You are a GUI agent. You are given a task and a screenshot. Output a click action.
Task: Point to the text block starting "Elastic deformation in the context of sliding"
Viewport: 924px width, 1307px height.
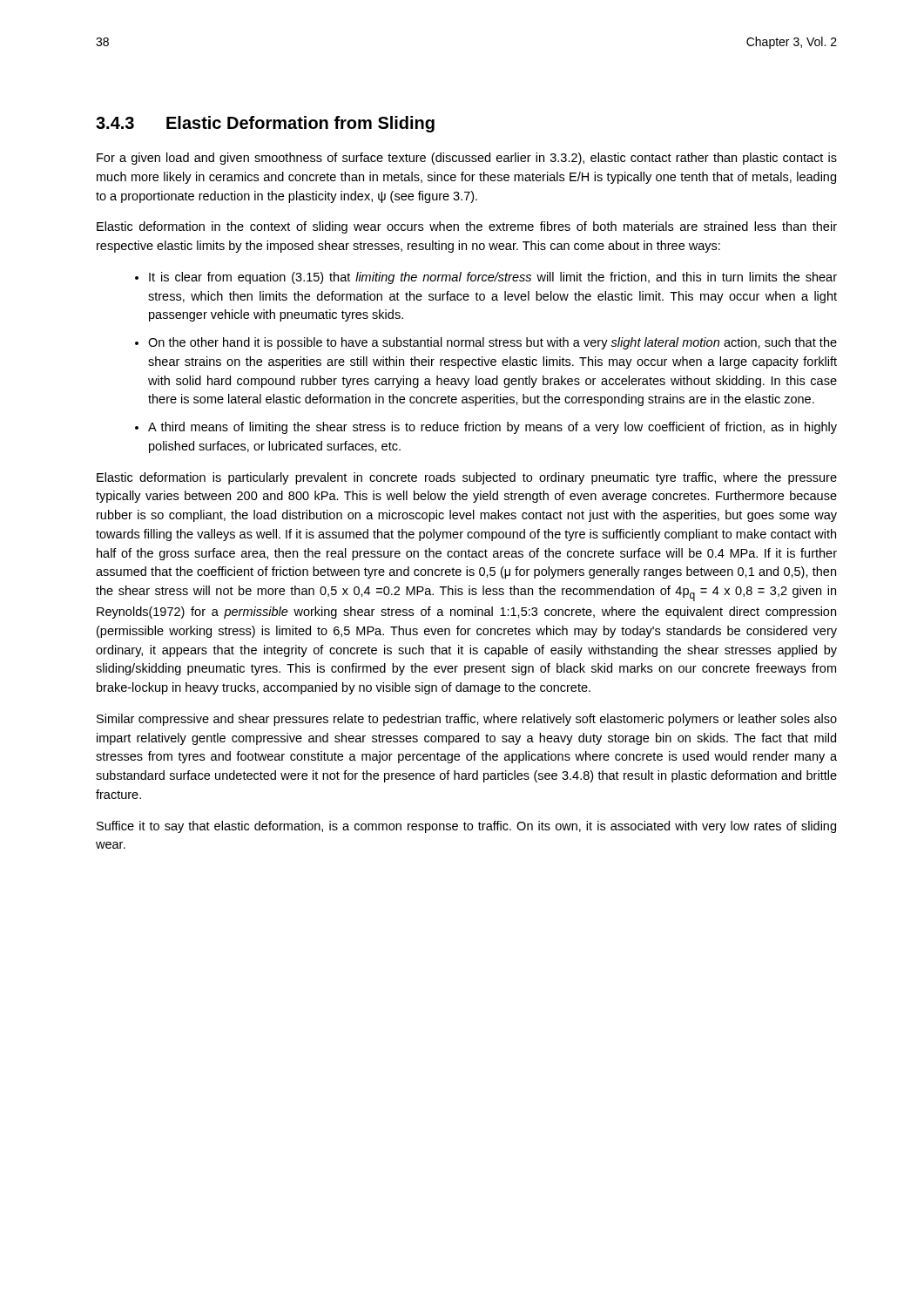coord(466,236)
